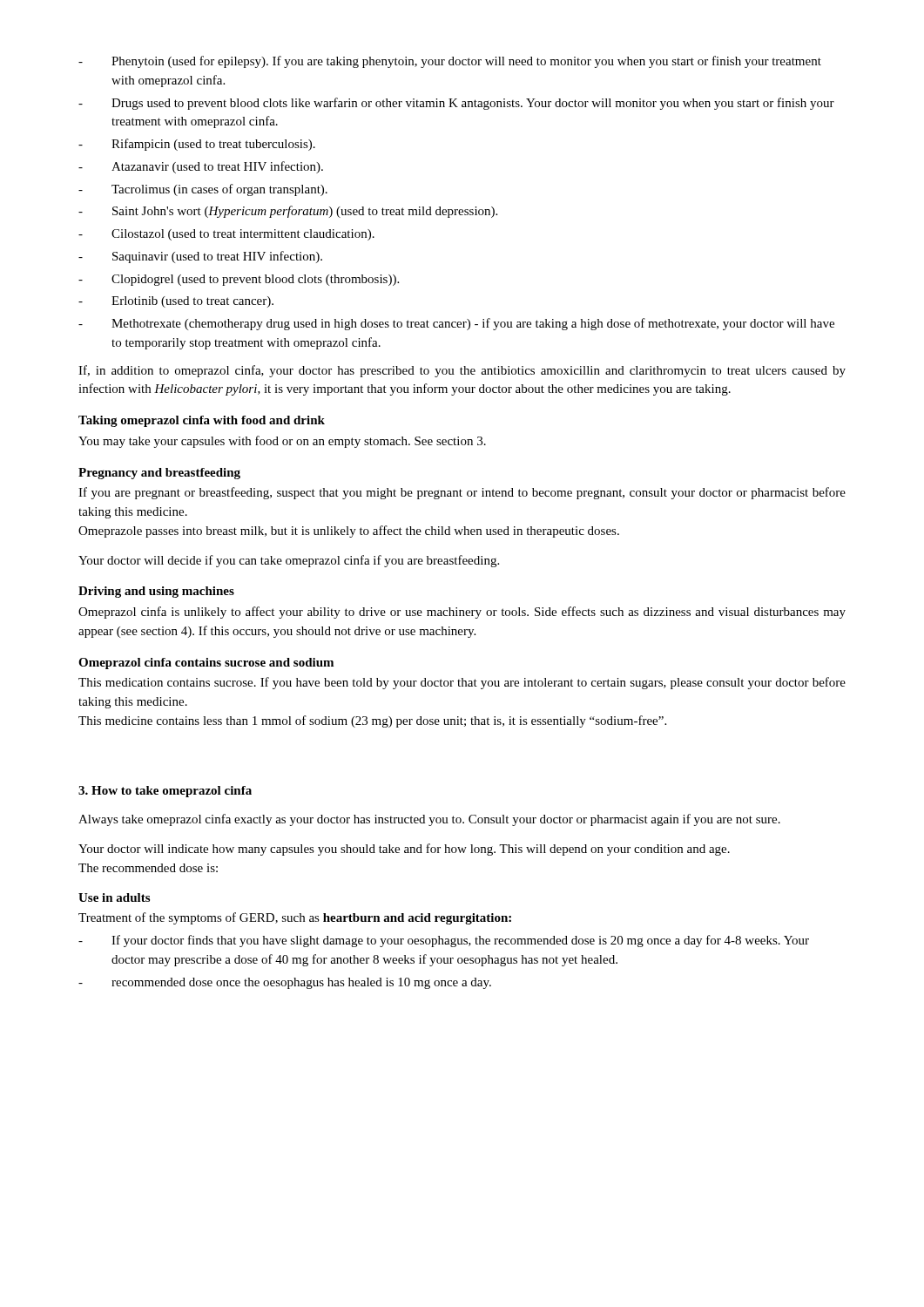
Task: Locate the list item containing "- Rifampicin (used to treat tuberculosis)."
Action: [197, 145]
